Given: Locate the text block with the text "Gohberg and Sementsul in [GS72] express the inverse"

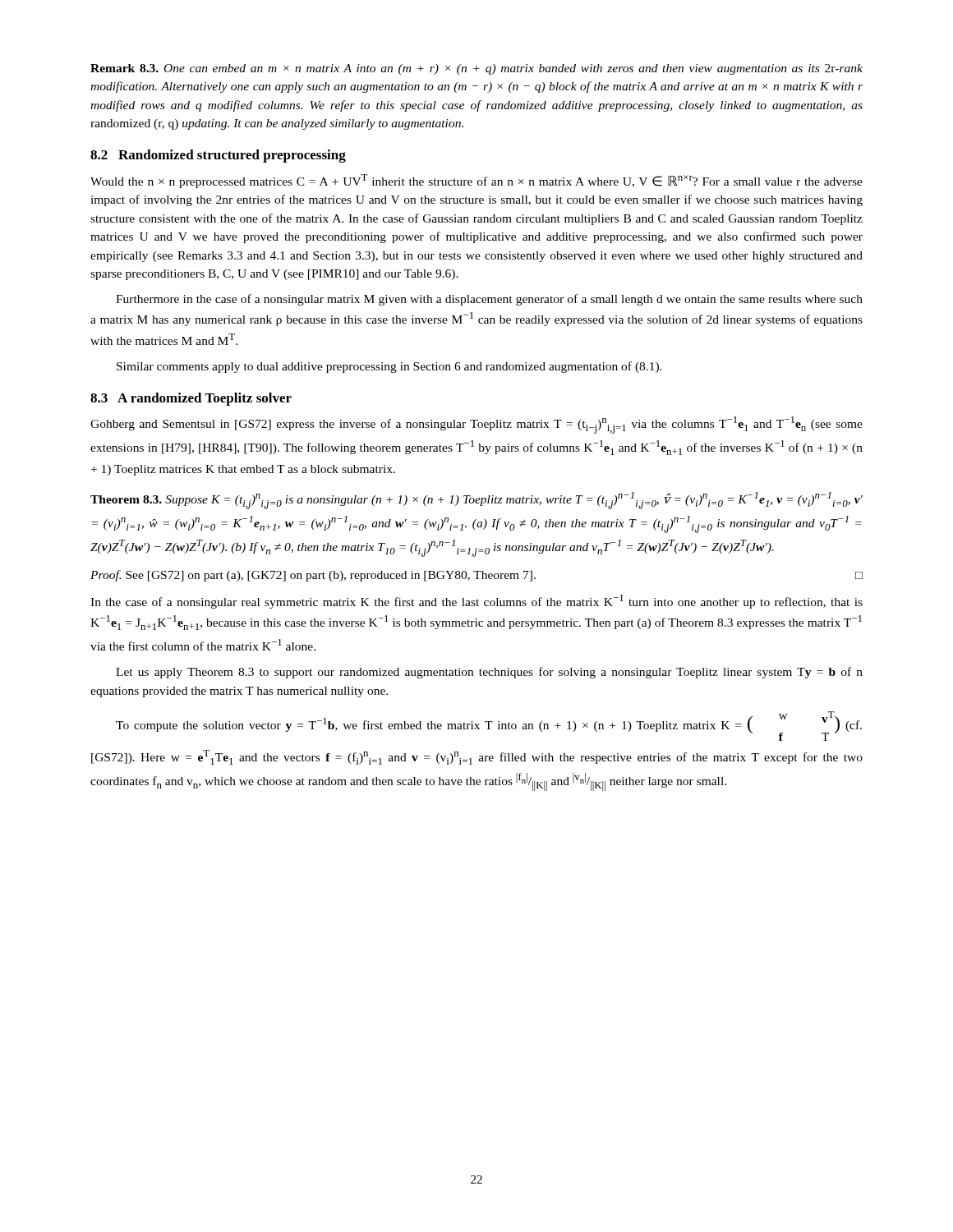Looking at the screenshot, I should coord(476,446).
